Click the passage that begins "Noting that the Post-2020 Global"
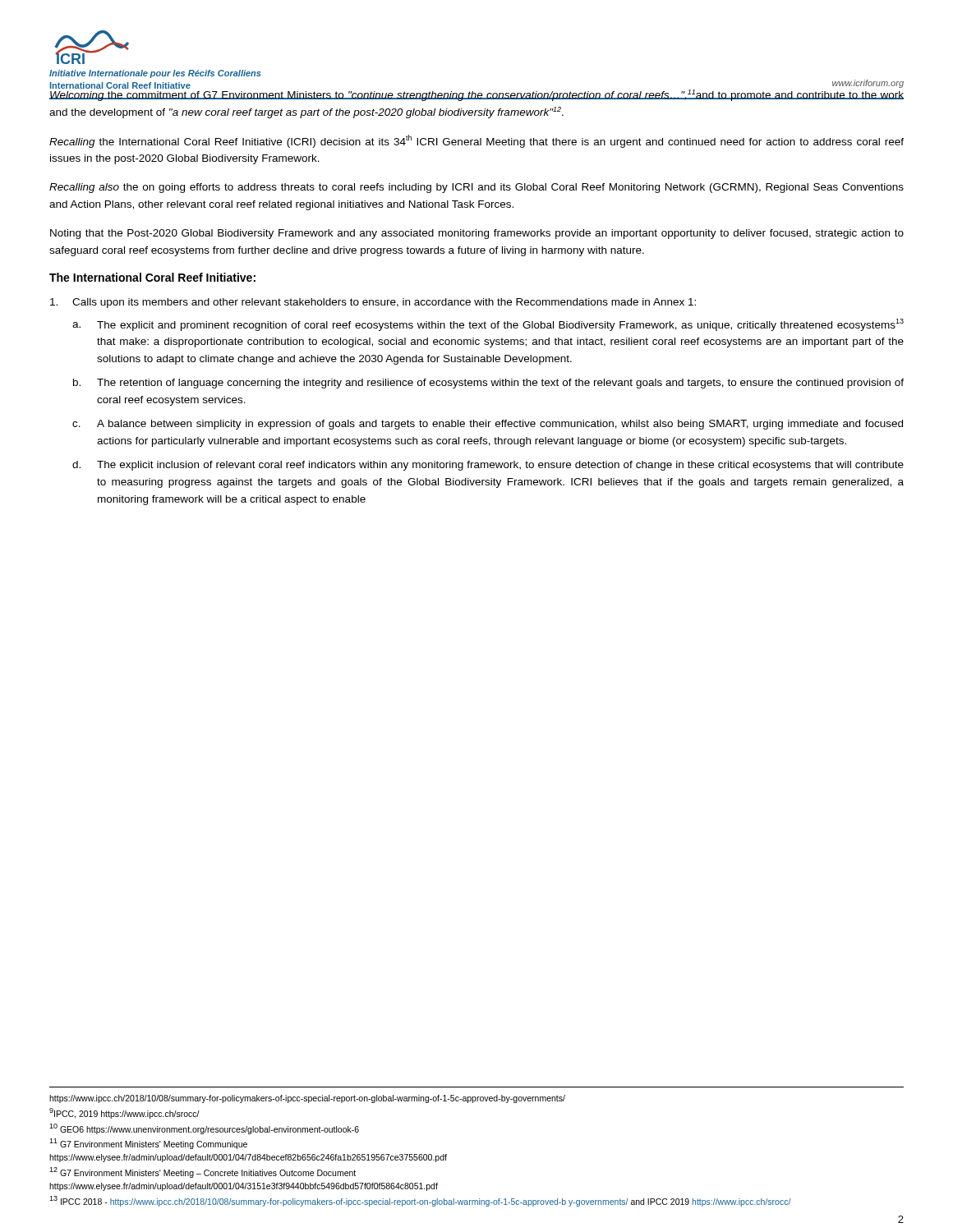The height and width of the screenshot is (1232, 953). [x=476, y=241]
